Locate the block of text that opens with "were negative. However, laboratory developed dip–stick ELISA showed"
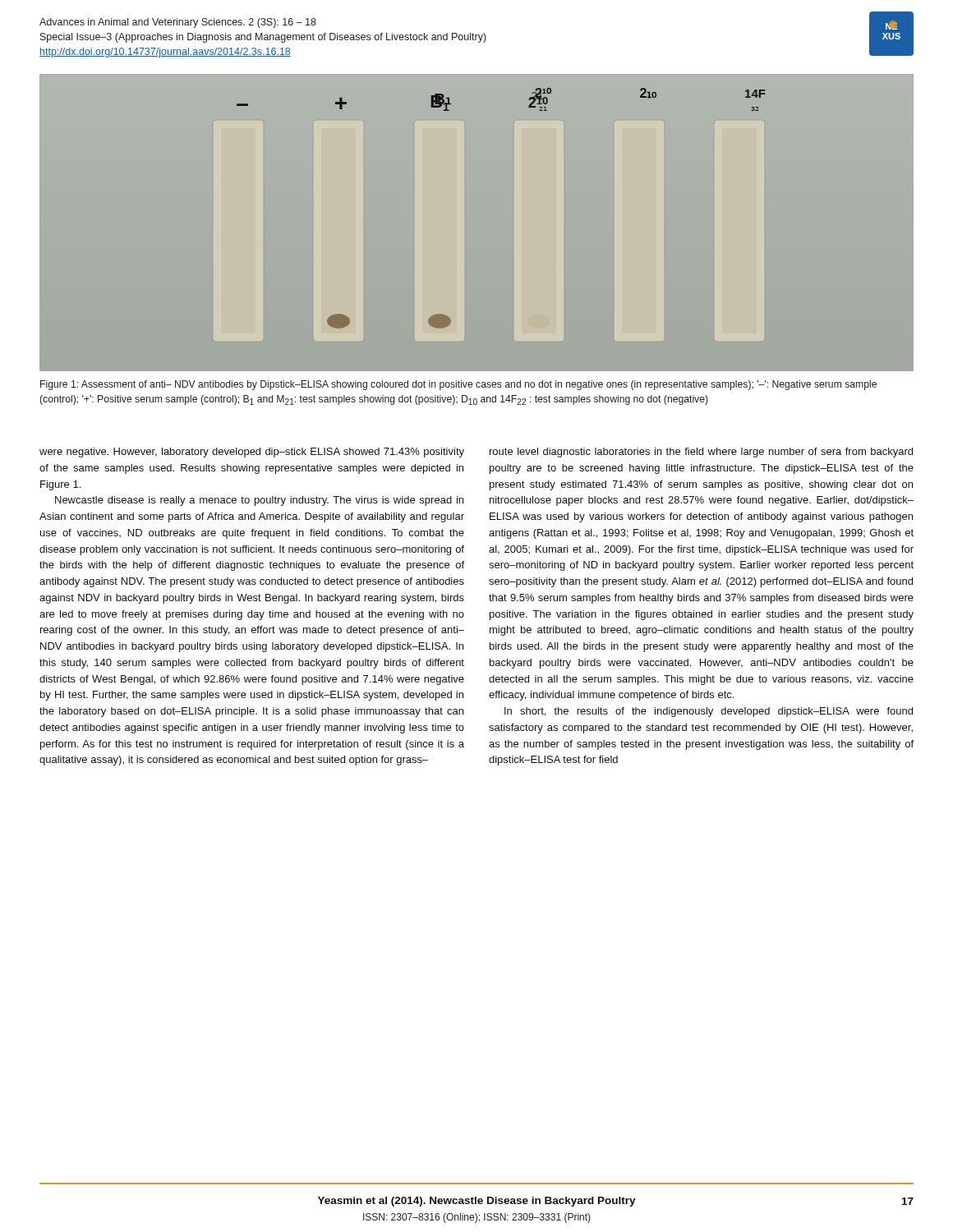The height and width of the screenshot is (1232, 953). 252,606
